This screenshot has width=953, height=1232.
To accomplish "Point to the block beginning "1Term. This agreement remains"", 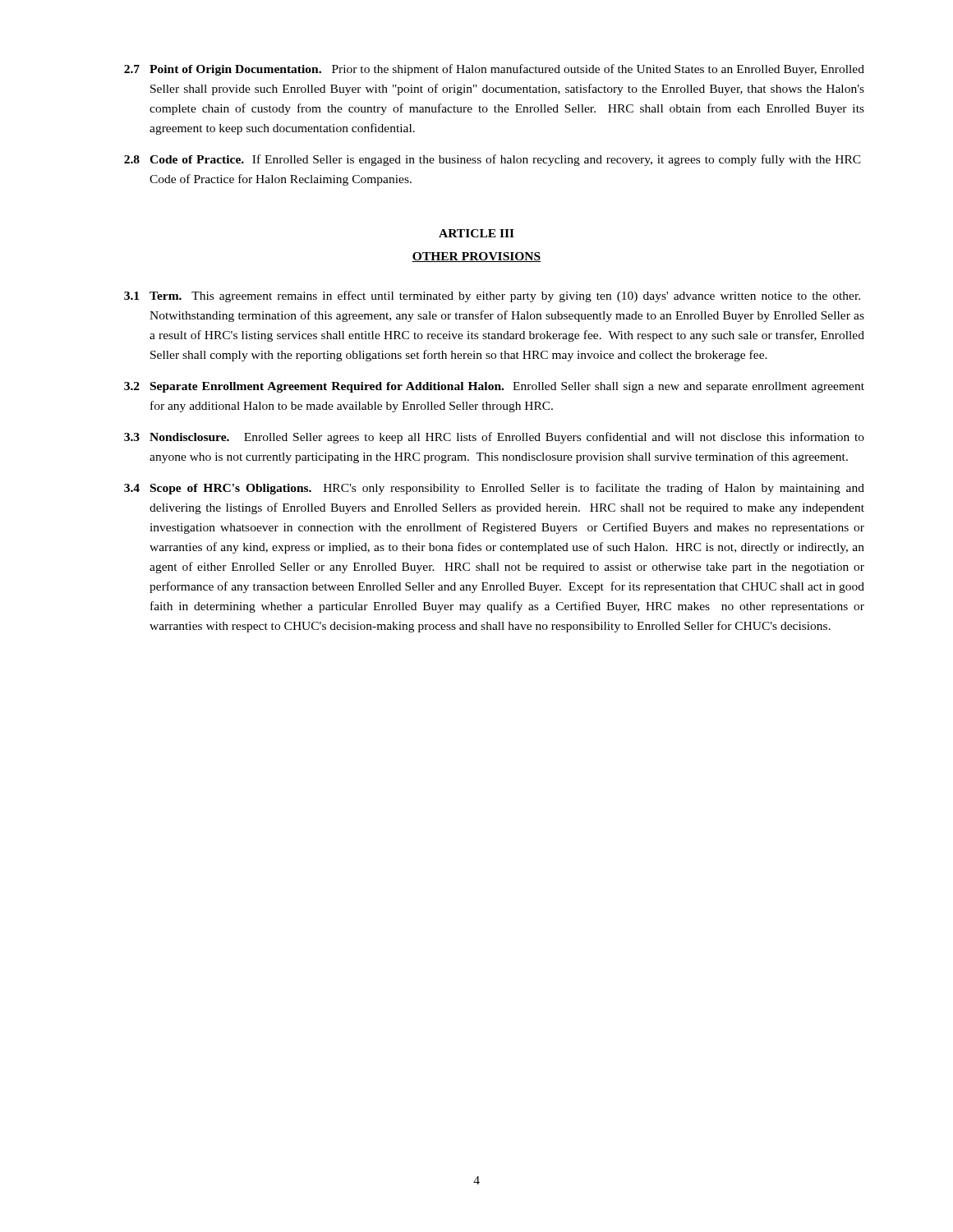I will tap(476, 325).
